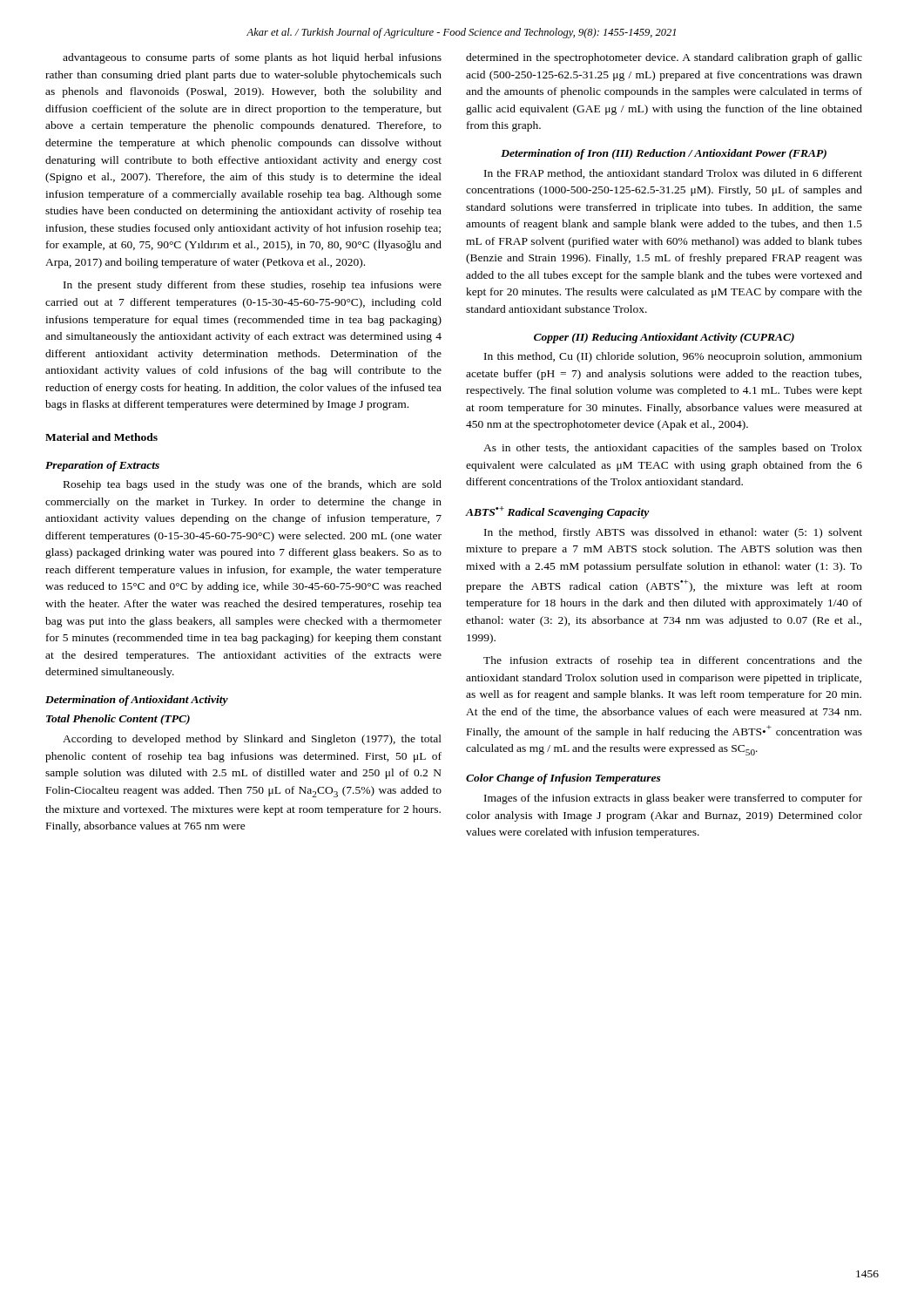
Task: Click where it says "Determination of Antioxidant Activity"
Action: click(x=136, y=699)
